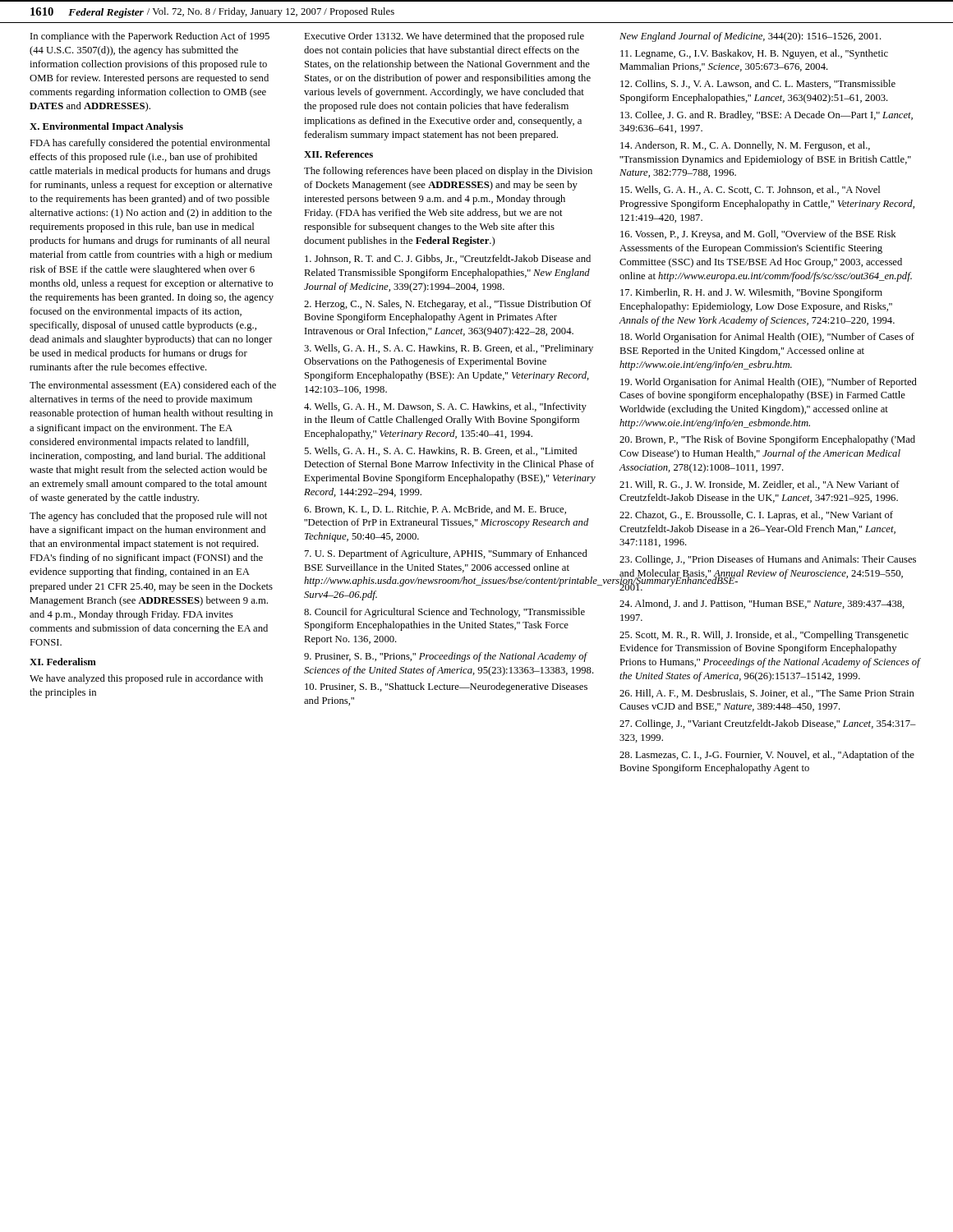Navigate to the block starting "24. Almond, J."
This screenshot has height=1232, width=953.
[771, 611]
